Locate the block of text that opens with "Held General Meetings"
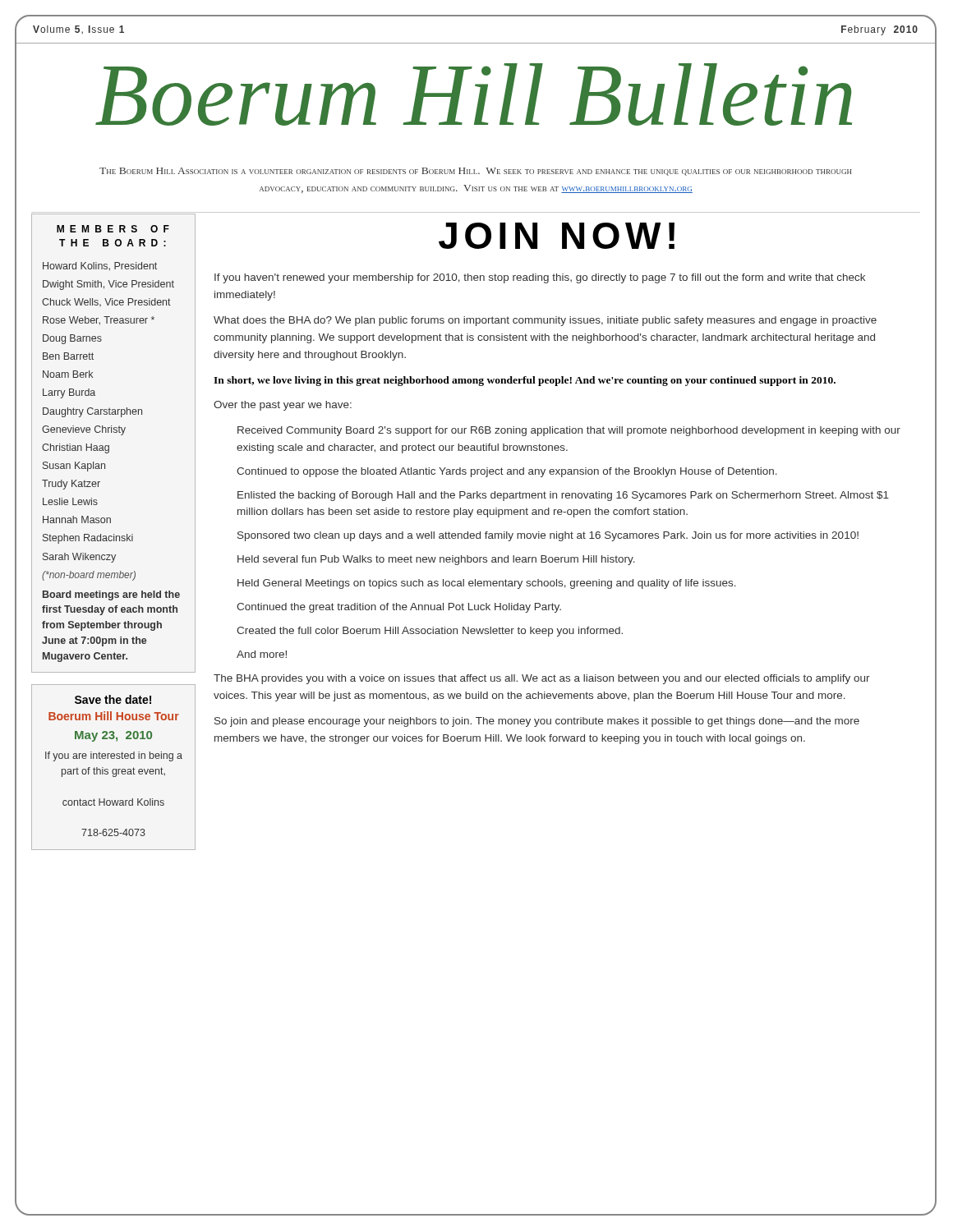 pos(487,583)
